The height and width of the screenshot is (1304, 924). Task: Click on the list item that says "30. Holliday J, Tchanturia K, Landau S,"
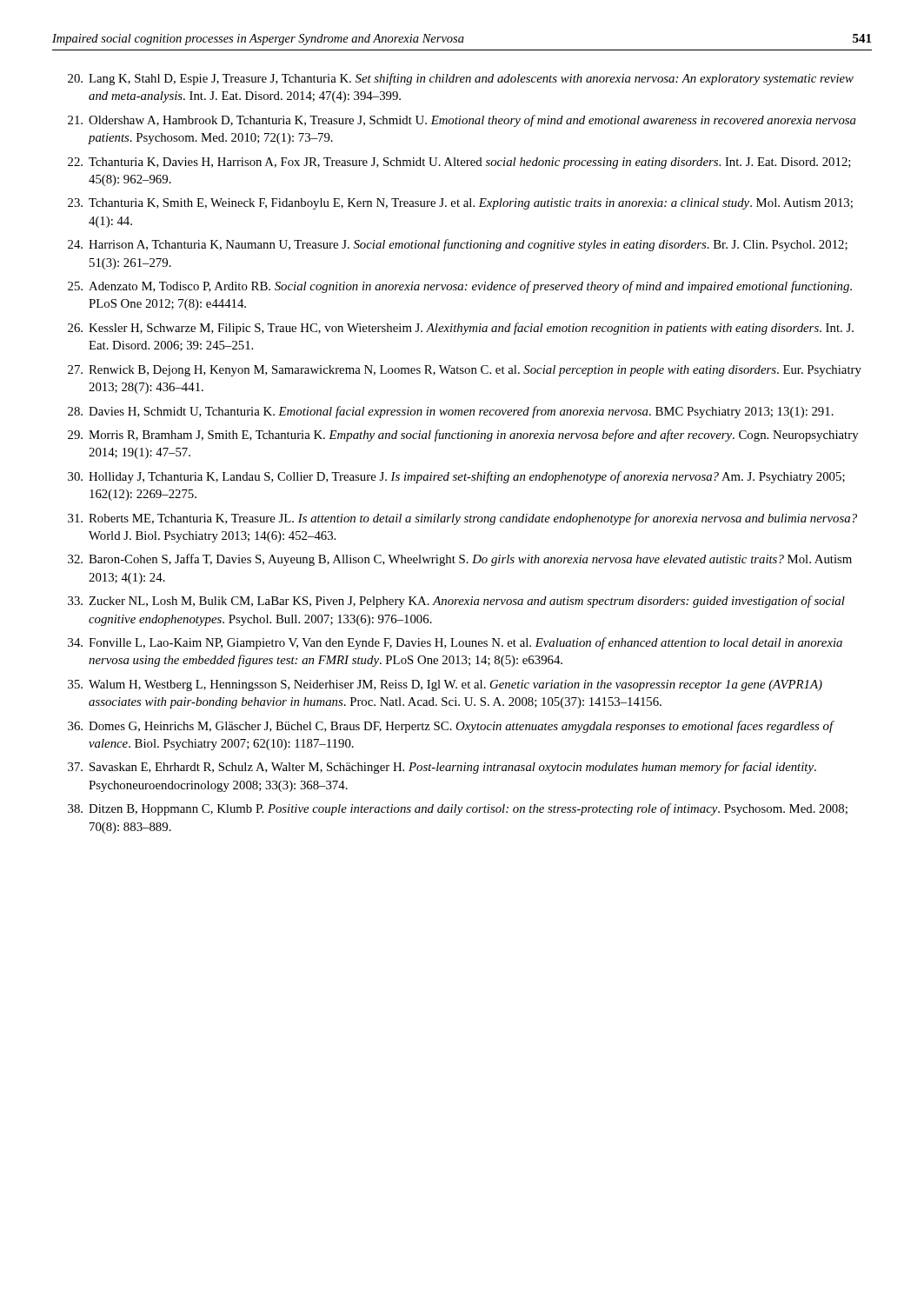click(x=462, y=485)
